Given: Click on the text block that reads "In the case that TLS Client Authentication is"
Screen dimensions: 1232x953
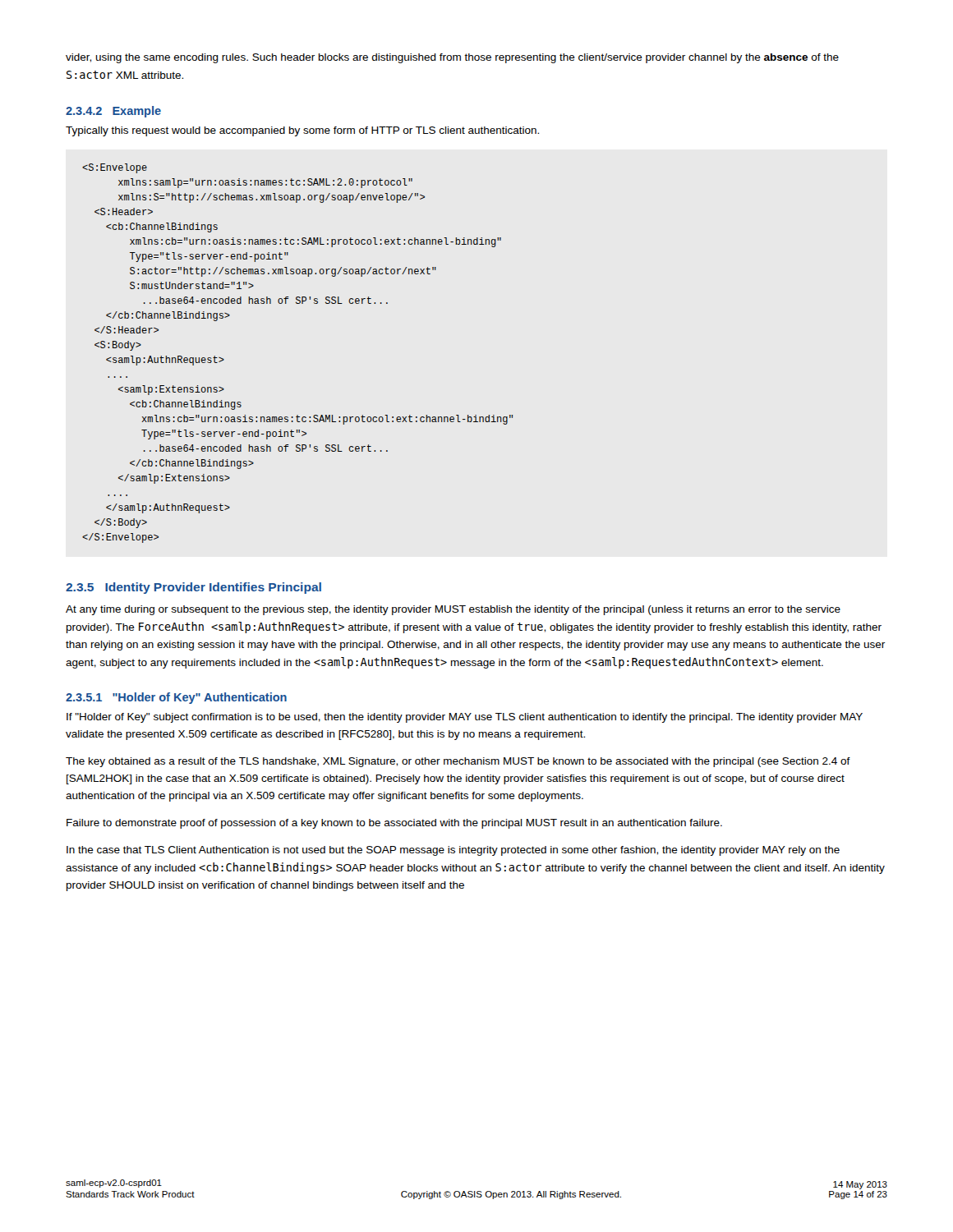Looking at the screenshot, I should tap(475, 867).
